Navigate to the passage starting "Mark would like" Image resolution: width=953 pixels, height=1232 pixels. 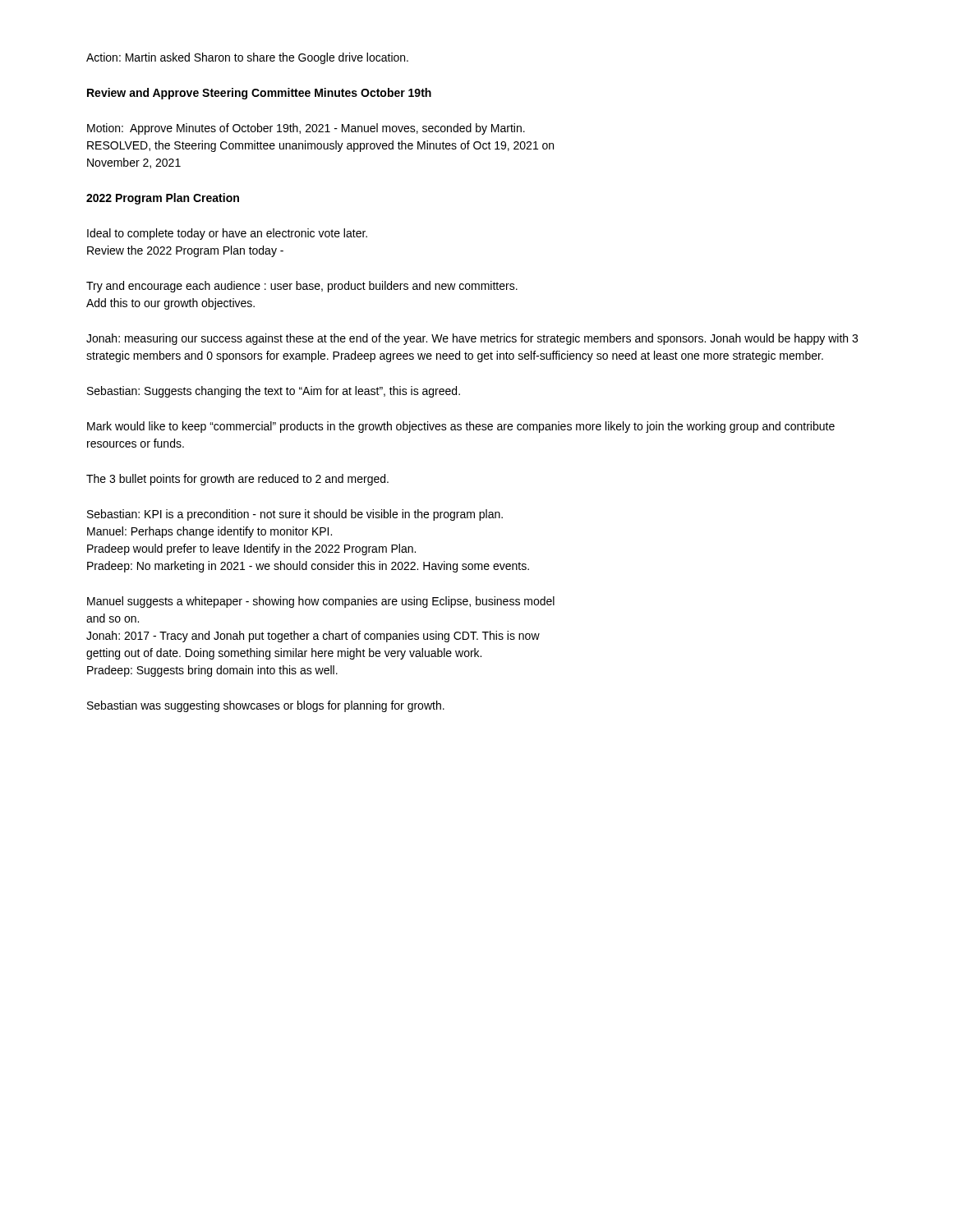pos(461,435)
